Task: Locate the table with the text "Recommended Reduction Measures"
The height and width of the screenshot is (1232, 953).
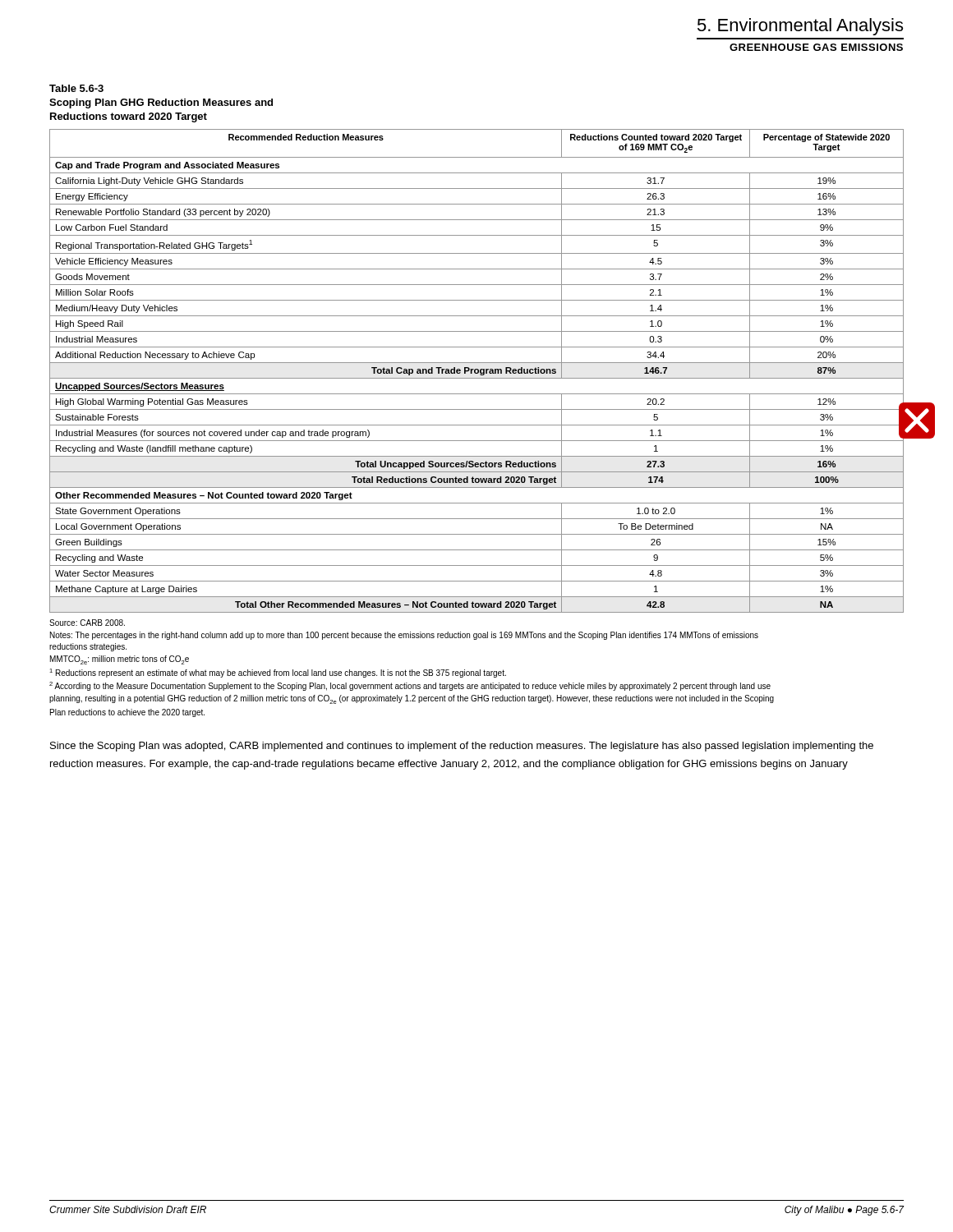Action: pyautogui.click(x=476, y=371)
